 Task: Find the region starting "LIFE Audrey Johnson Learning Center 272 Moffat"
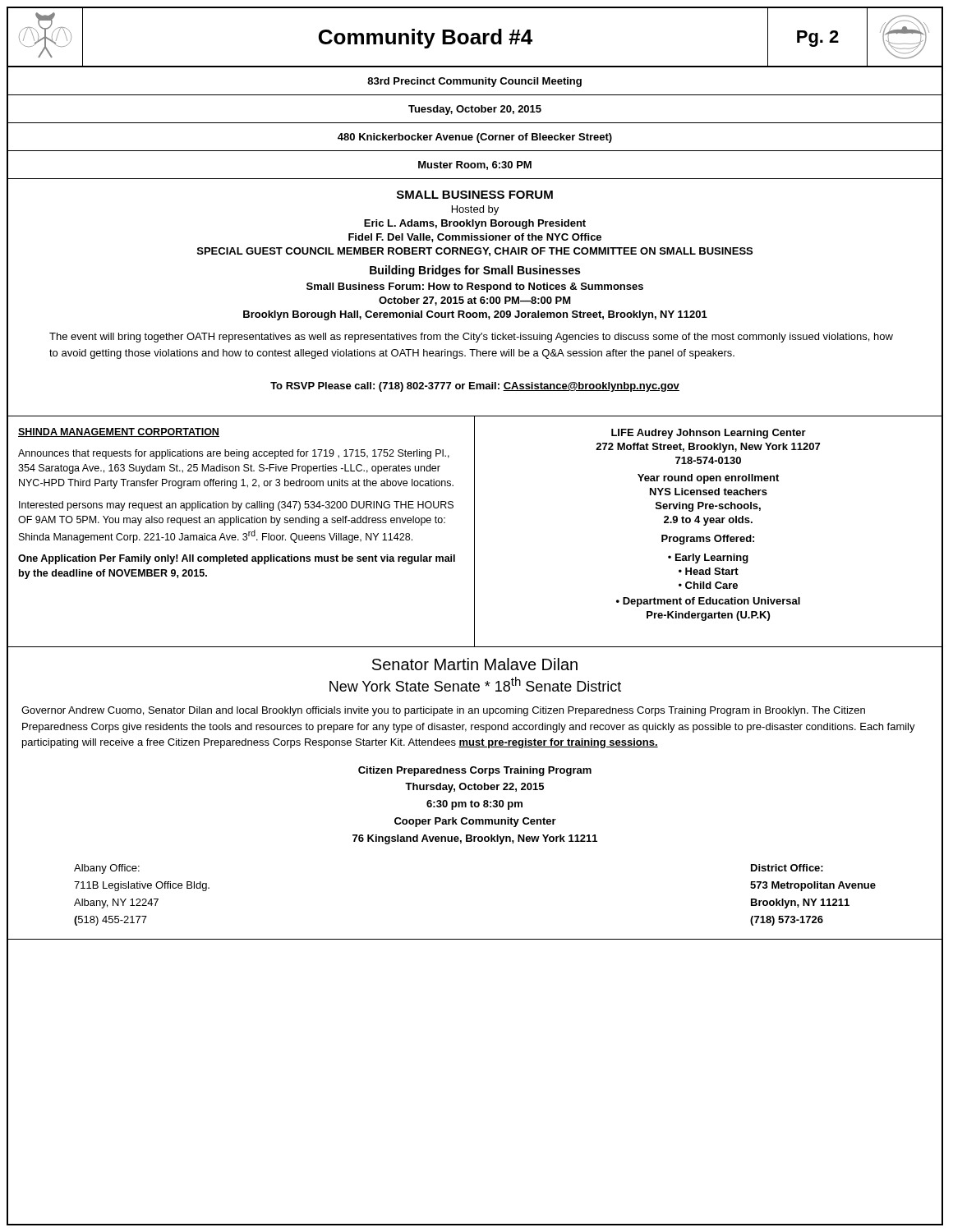click(708, 524)
